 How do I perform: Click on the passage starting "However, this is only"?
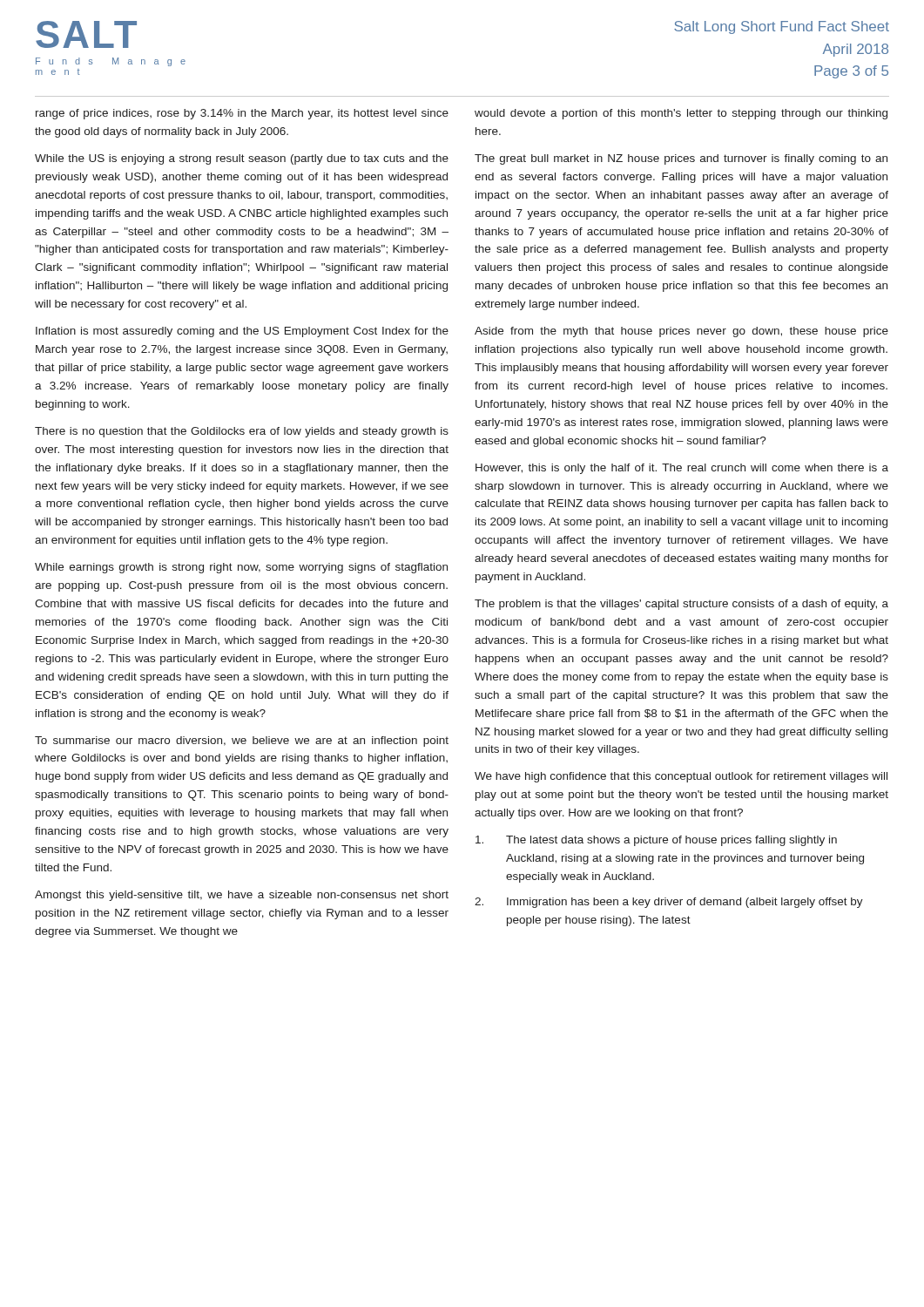(681, 523)
